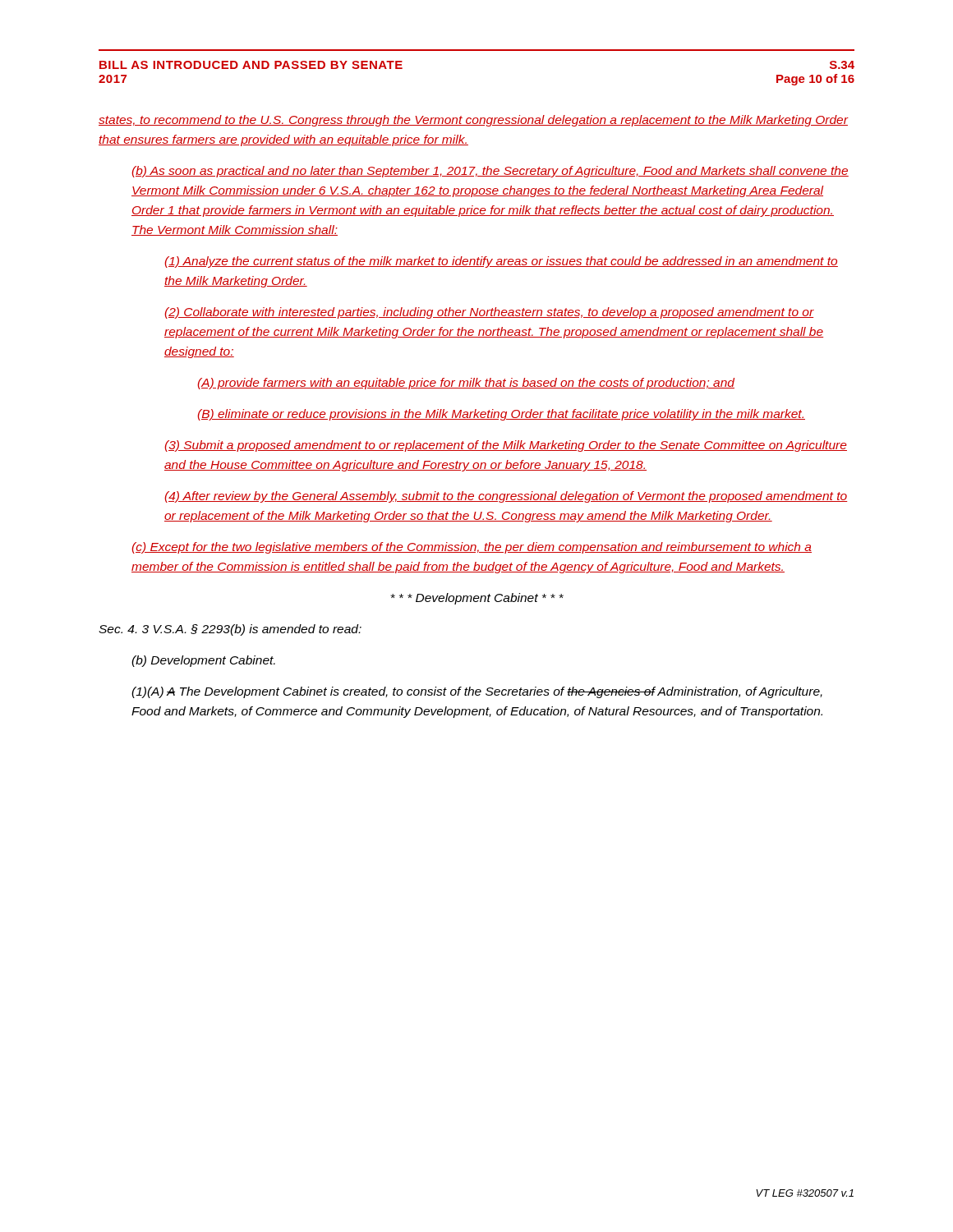The height and width of the screenshot is (1232, 953).
Task: Click on the region starting "(1)(A) A The Development Cabinet"
Action: coord(478,701)
